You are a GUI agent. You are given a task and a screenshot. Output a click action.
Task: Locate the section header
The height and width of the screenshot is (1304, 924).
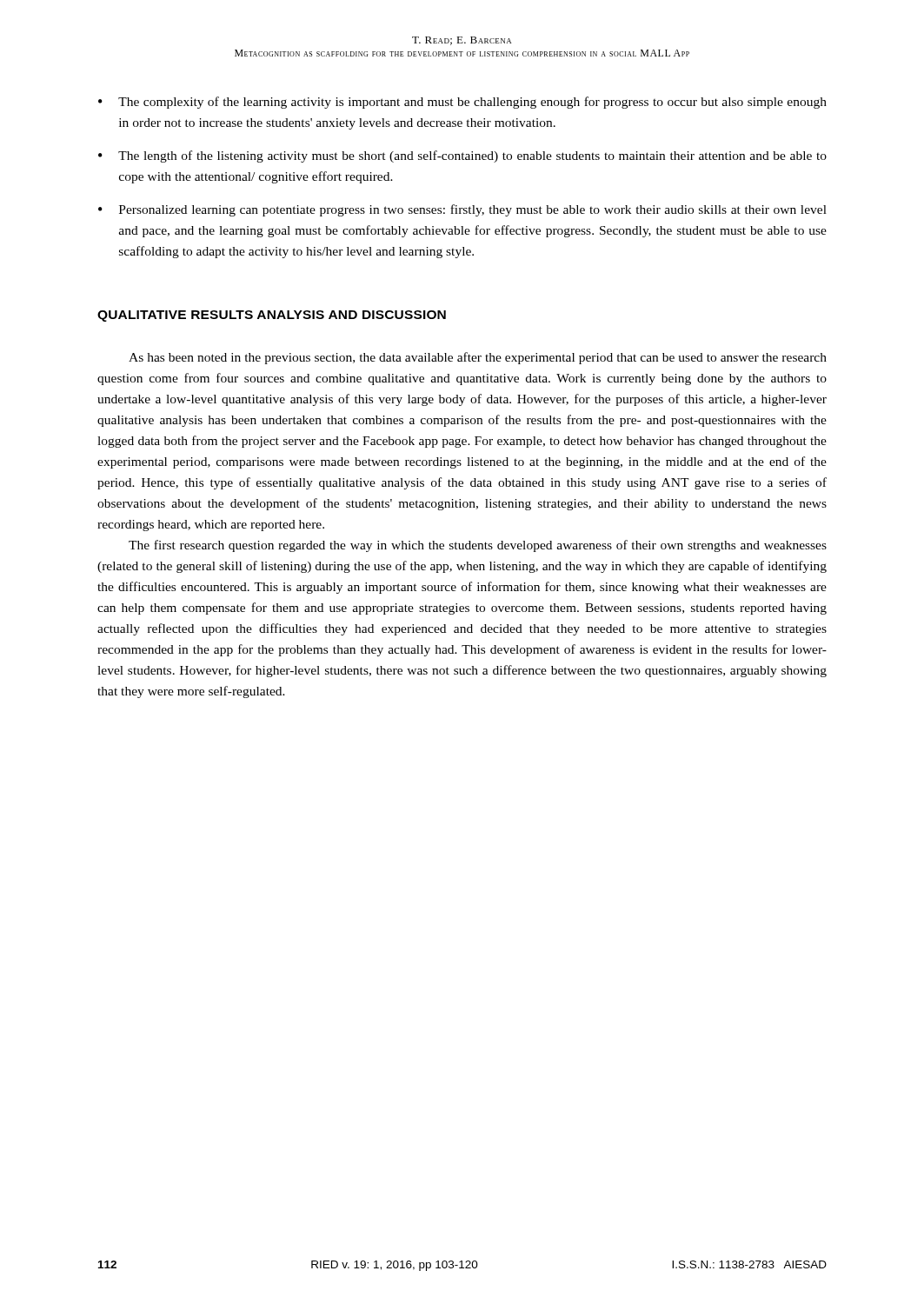click(x=272, y=314)
